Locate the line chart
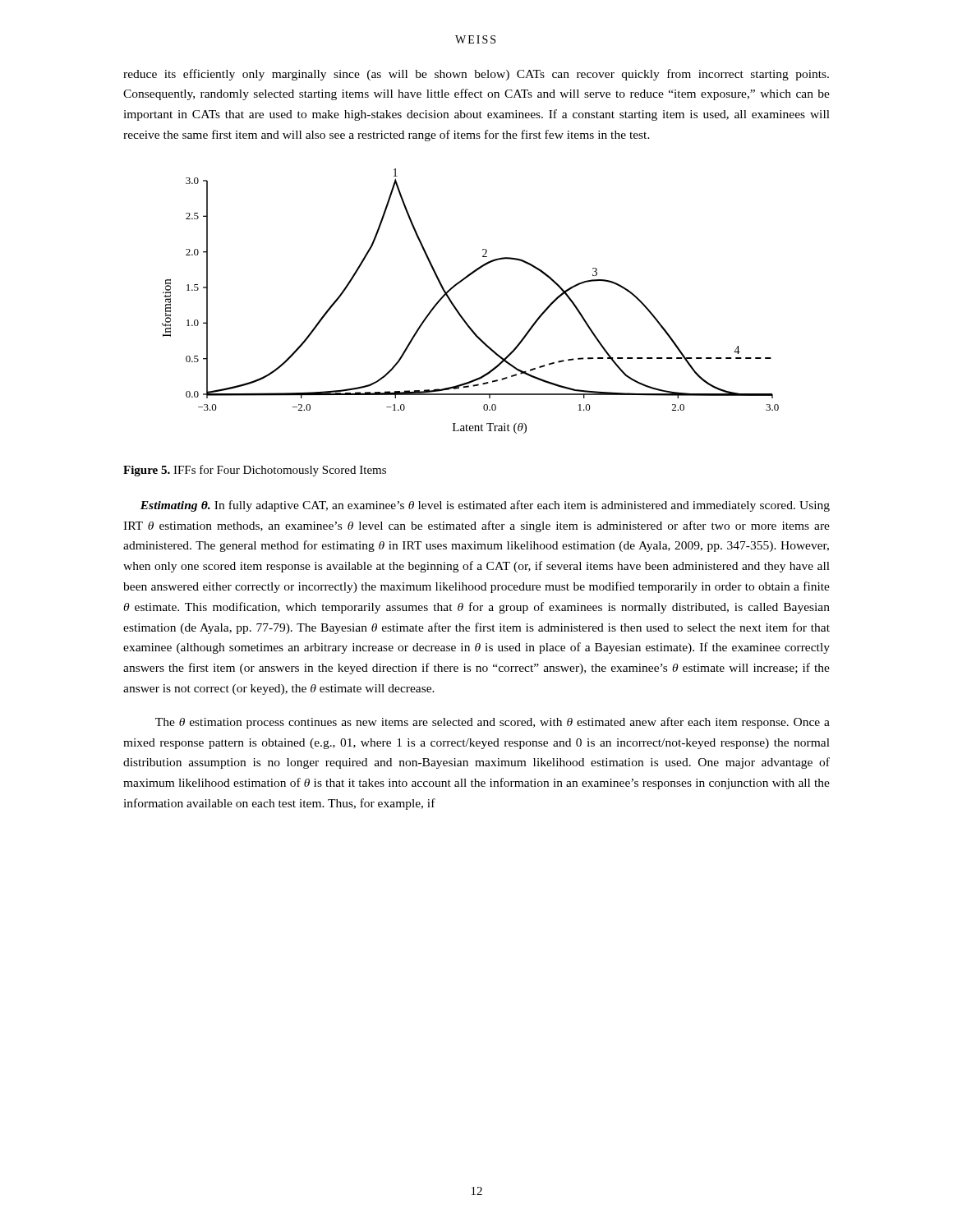The width and height of the screenshot is (953, 1232). click(476, 311)
